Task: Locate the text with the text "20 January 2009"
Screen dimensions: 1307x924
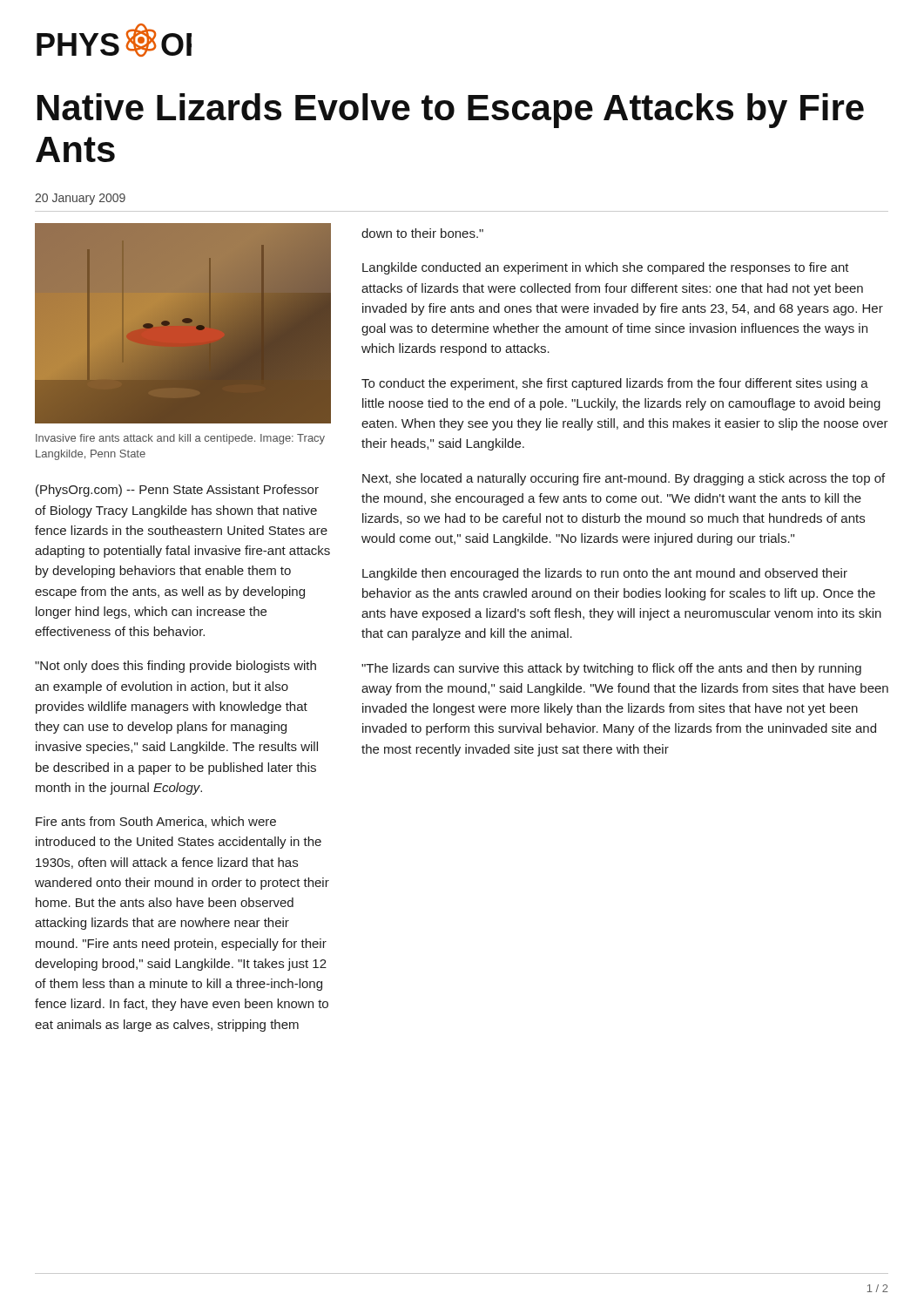Action: [x=80, y=198]
